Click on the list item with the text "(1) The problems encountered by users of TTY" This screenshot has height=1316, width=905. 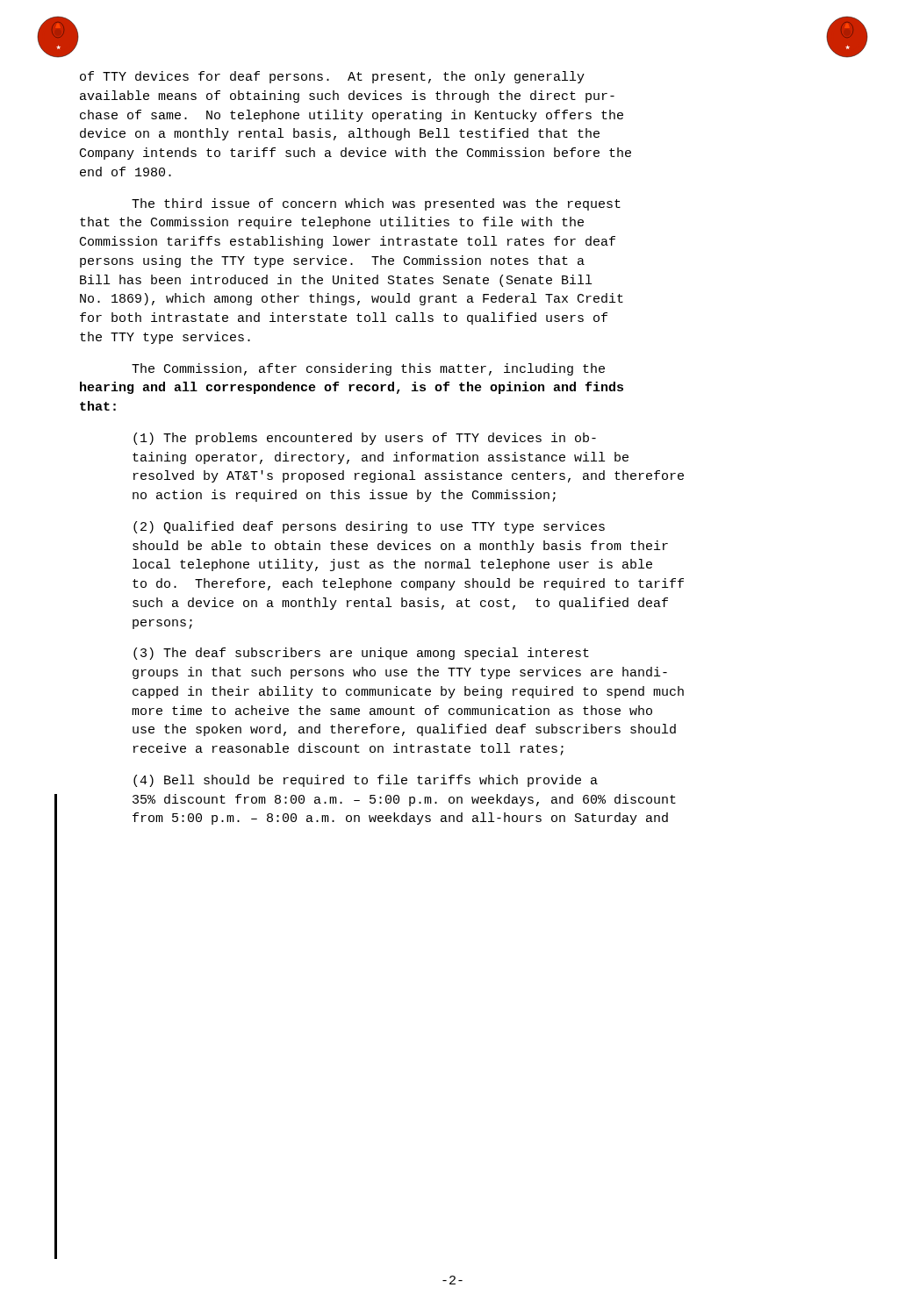click(x=408, y=468)
